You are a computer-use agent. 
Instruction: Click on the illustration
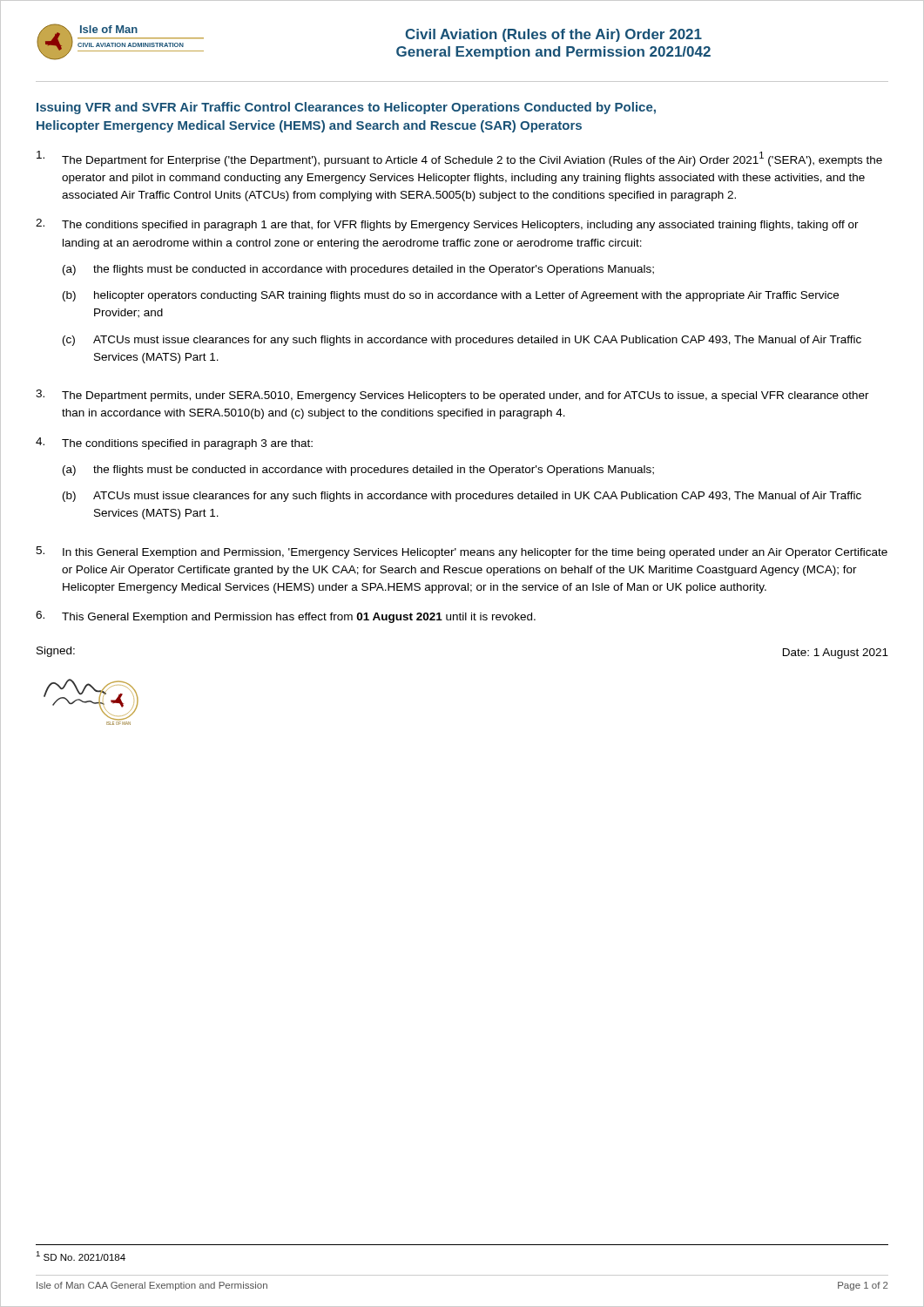88,693
